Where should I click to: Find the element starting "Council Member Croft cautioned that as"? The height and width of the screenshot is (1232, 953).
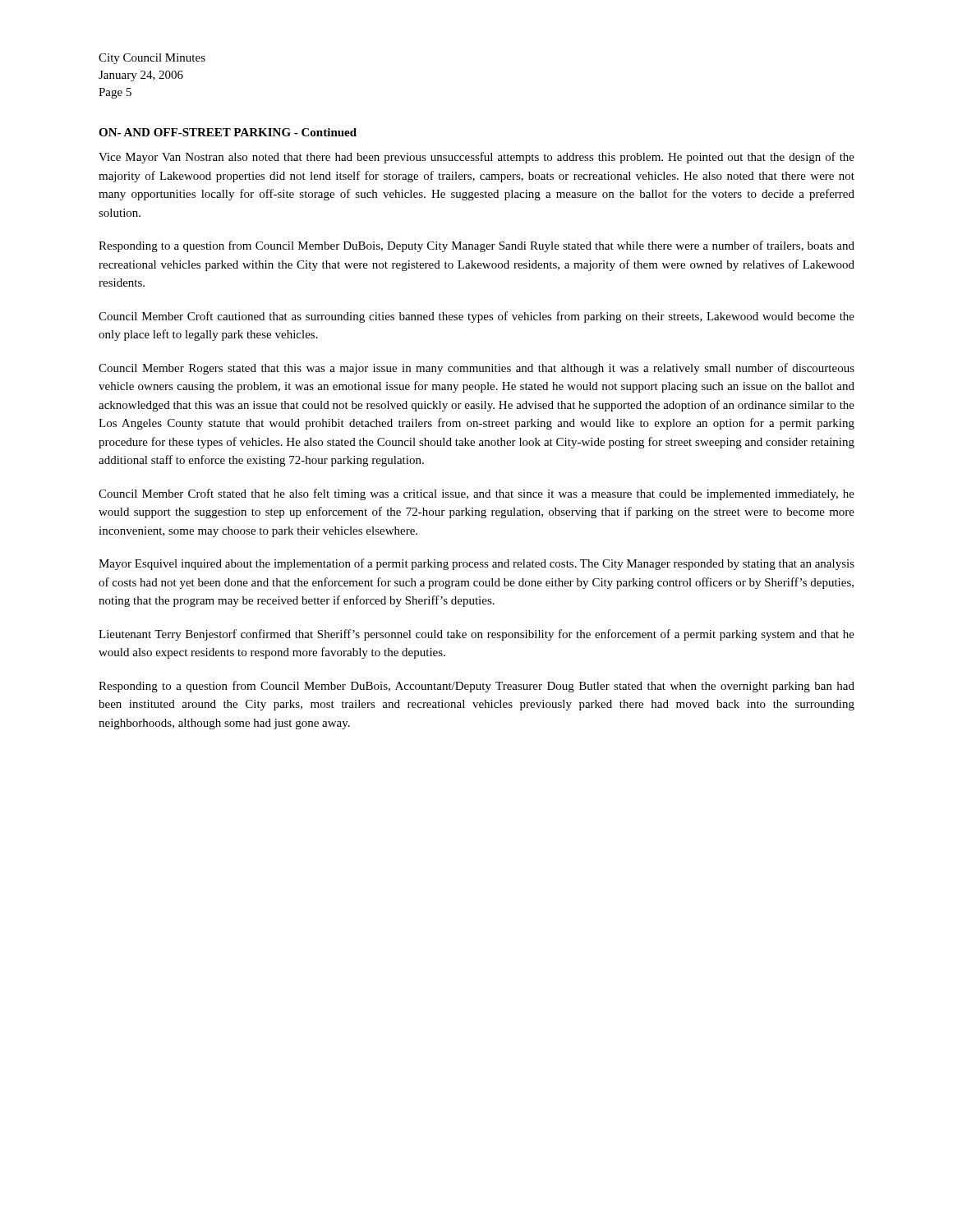[476, 325]
